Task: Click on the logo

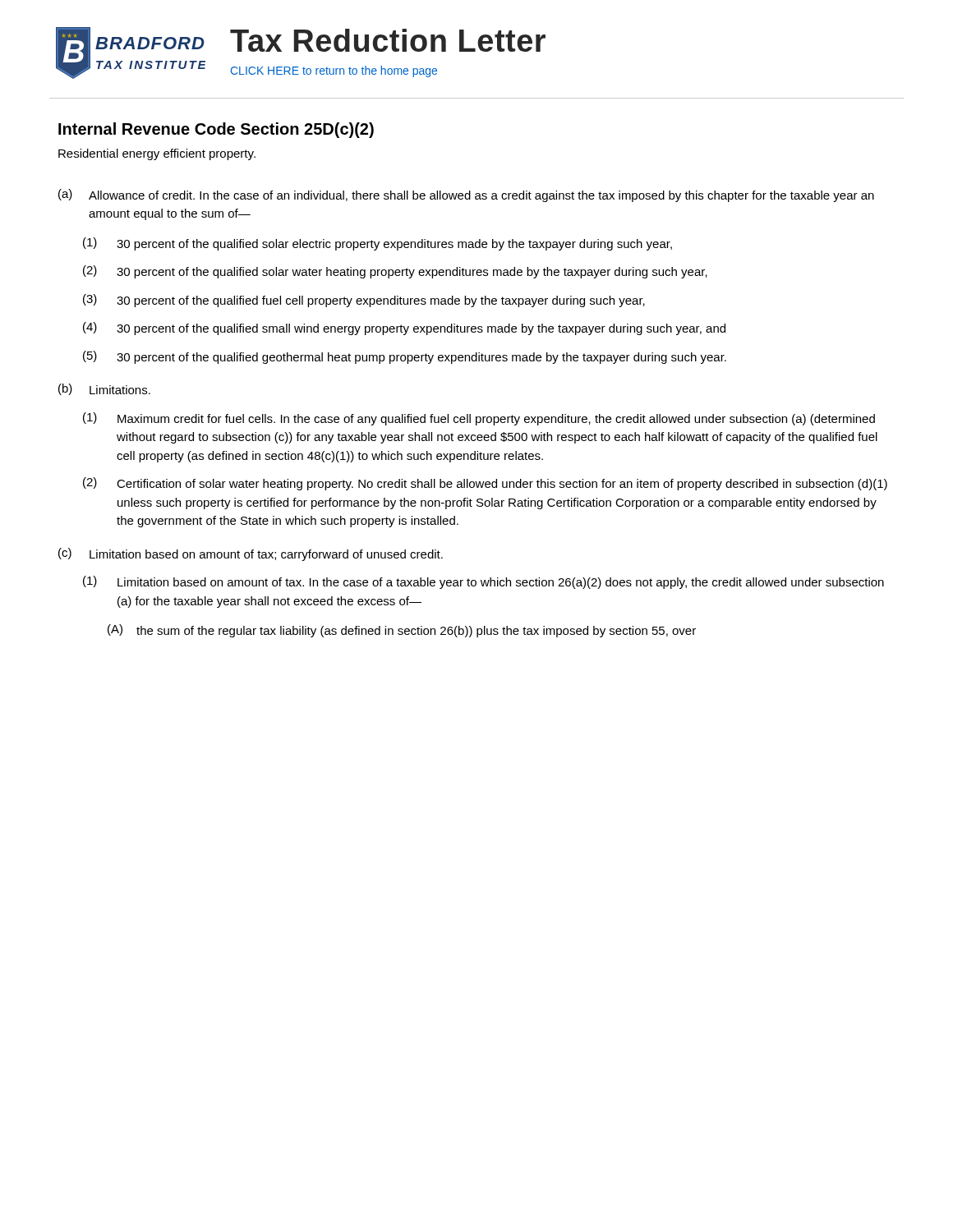Action: click(127, 53)
